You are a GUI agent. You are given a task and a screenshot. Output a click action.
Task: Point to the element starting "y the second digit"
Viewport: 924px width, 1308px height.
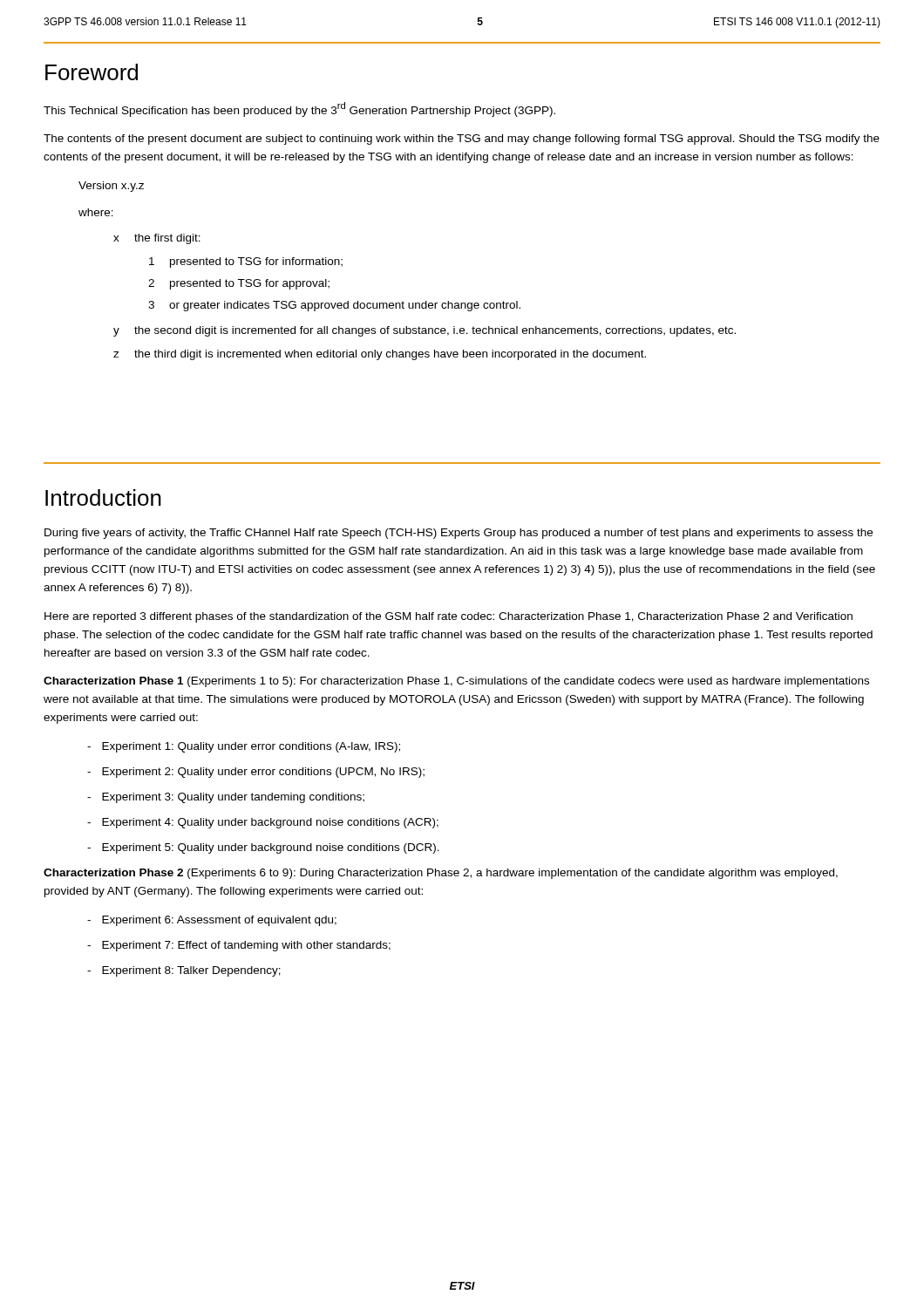425,331
